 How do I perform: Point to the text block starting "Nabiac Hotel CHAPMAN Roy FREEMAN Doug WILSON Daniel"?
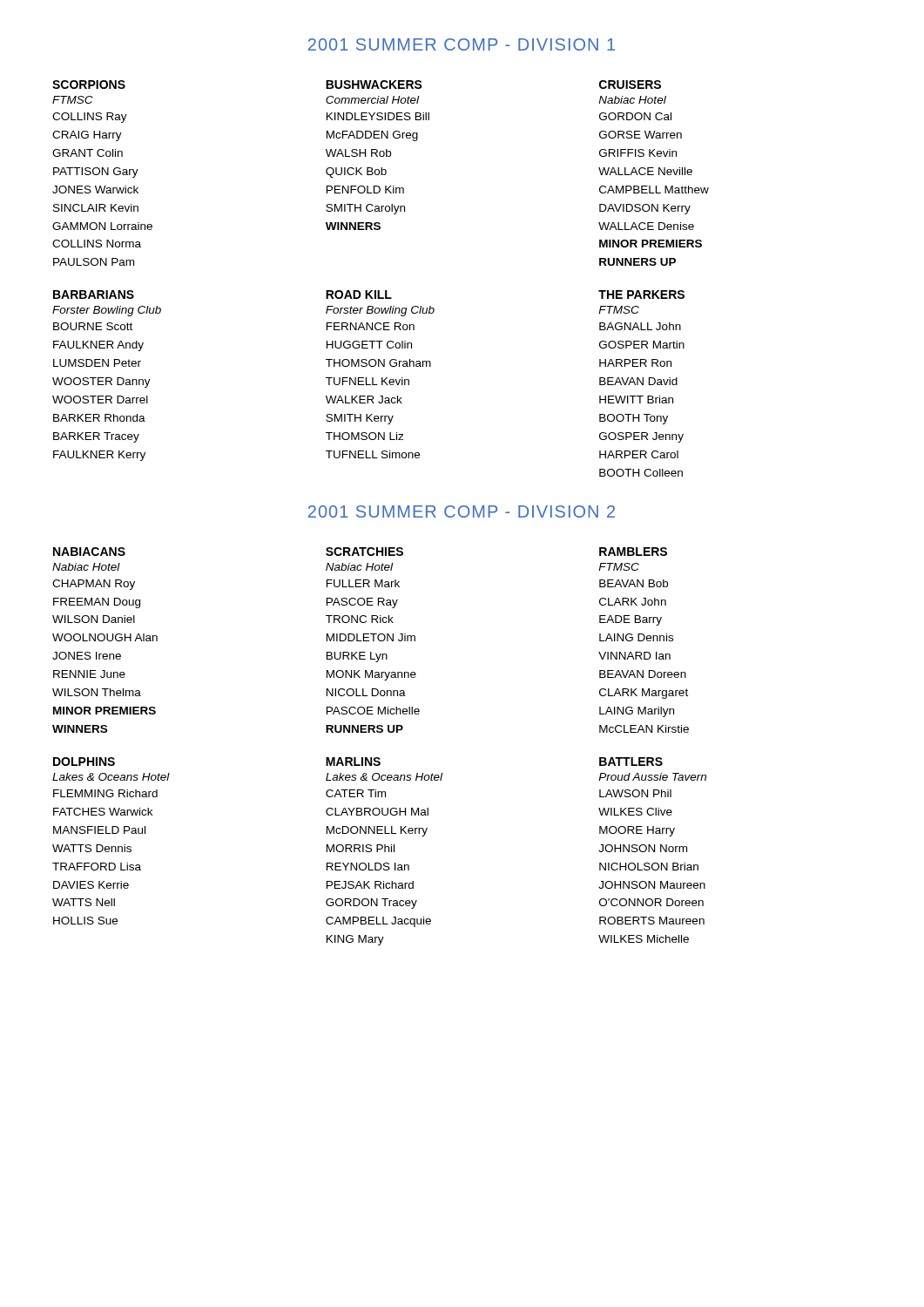coord(86,567)
